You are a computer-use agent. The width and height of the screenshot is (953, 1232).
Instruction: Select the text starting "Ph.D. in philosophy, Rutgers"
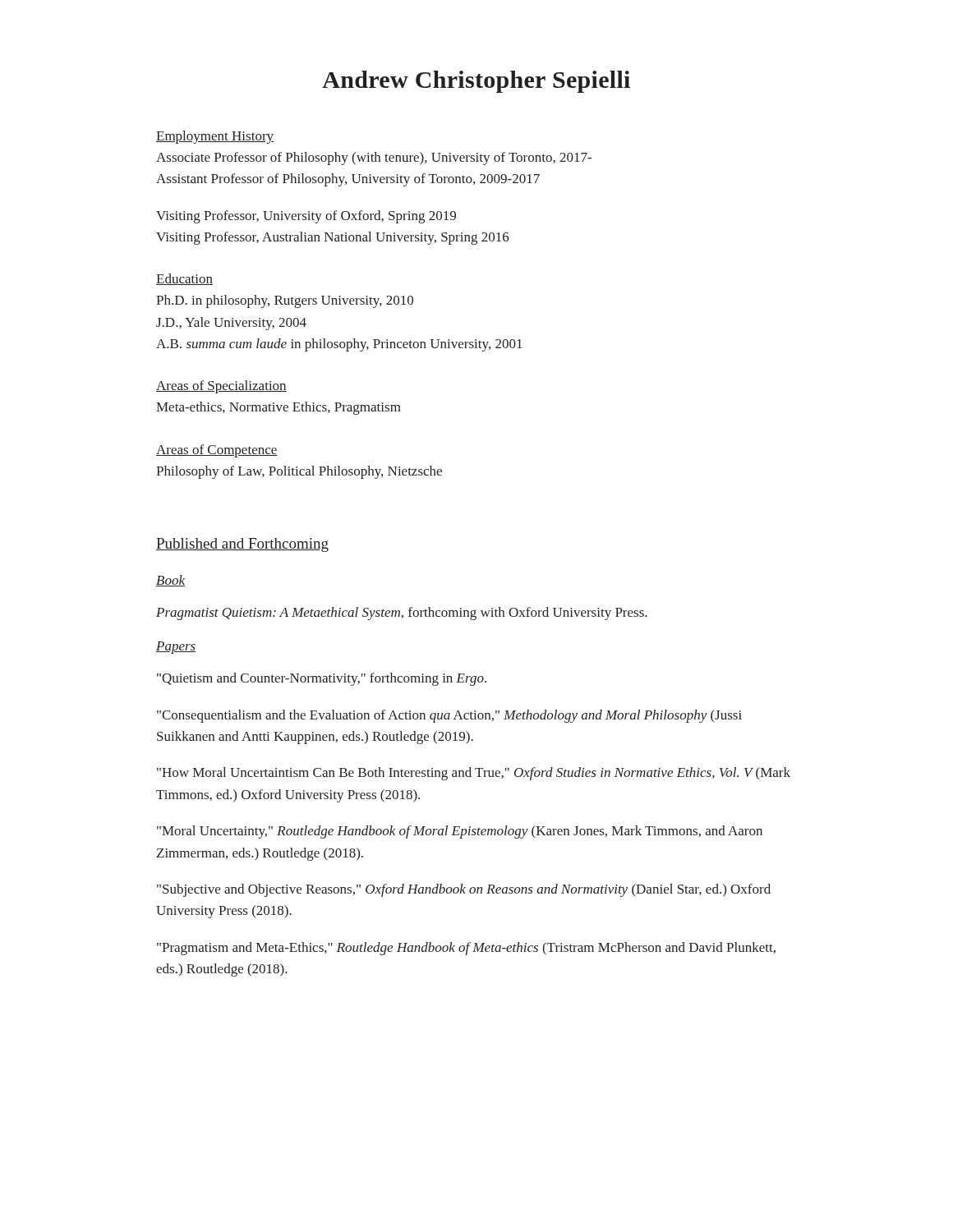pos(285,301)
